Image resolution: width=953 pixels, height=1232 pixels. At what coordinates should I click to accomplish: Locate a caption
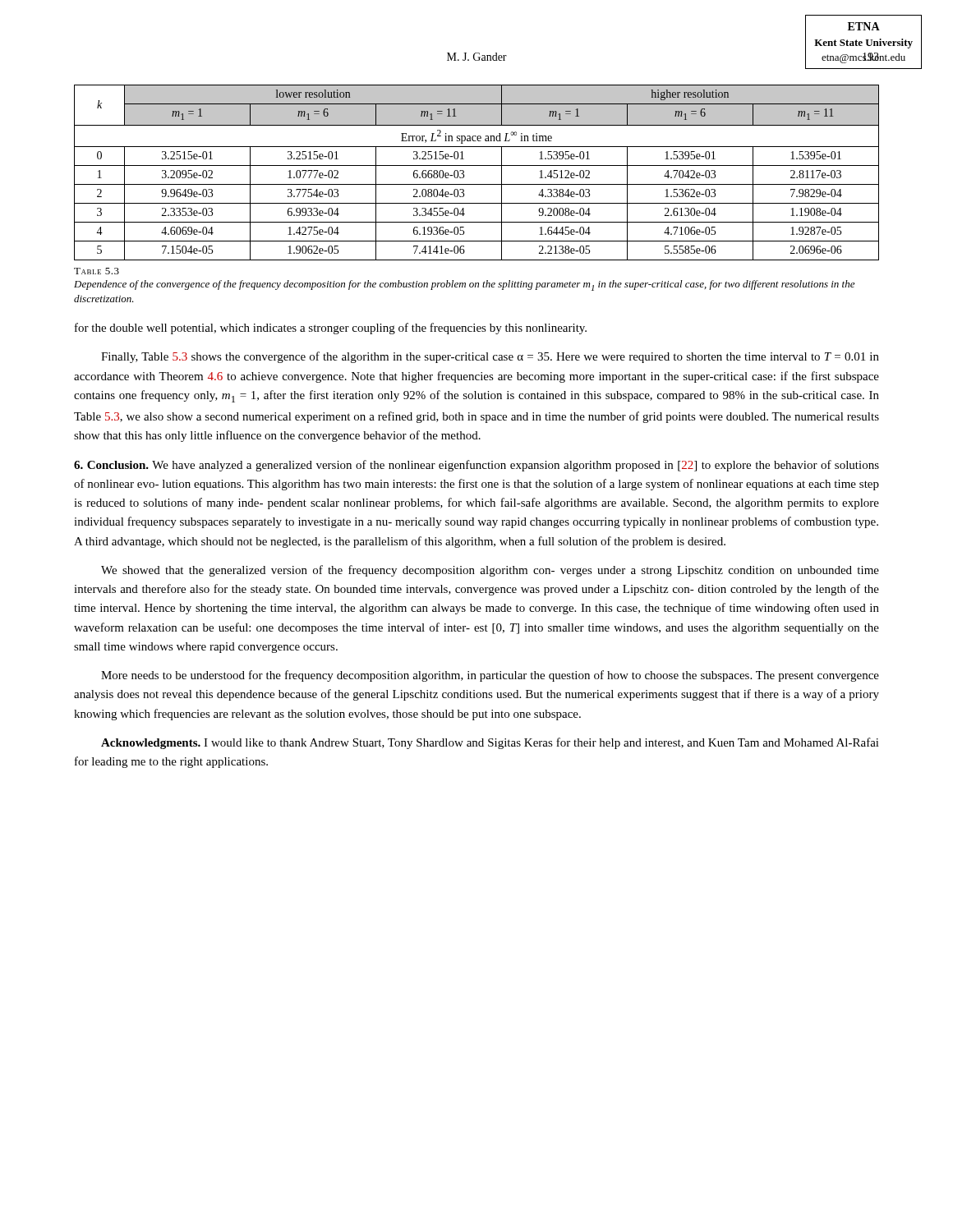click(464, 285)
